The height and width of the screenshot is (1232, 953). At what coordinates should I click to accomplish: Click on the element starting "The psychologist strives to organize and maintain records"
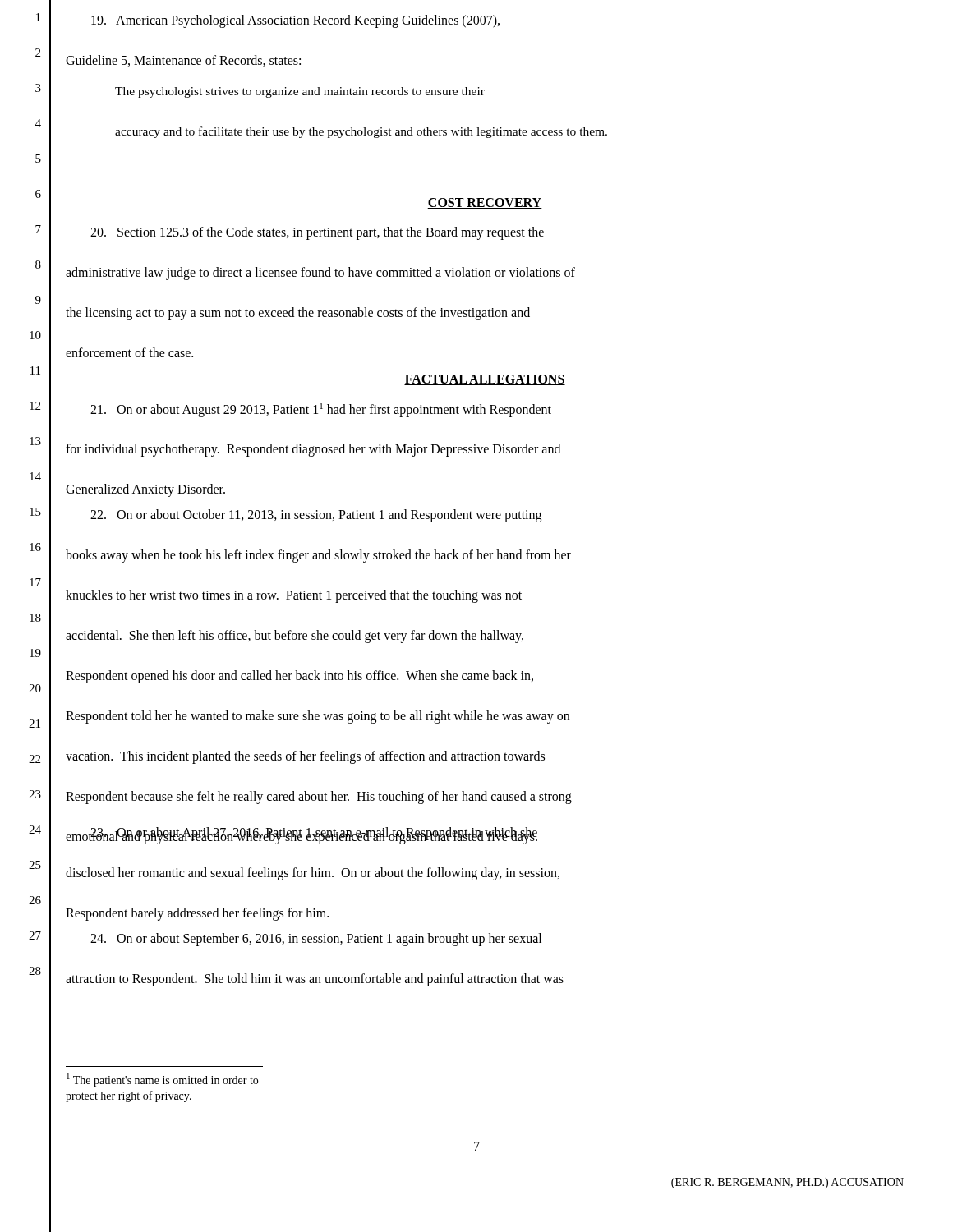(509, 119)
